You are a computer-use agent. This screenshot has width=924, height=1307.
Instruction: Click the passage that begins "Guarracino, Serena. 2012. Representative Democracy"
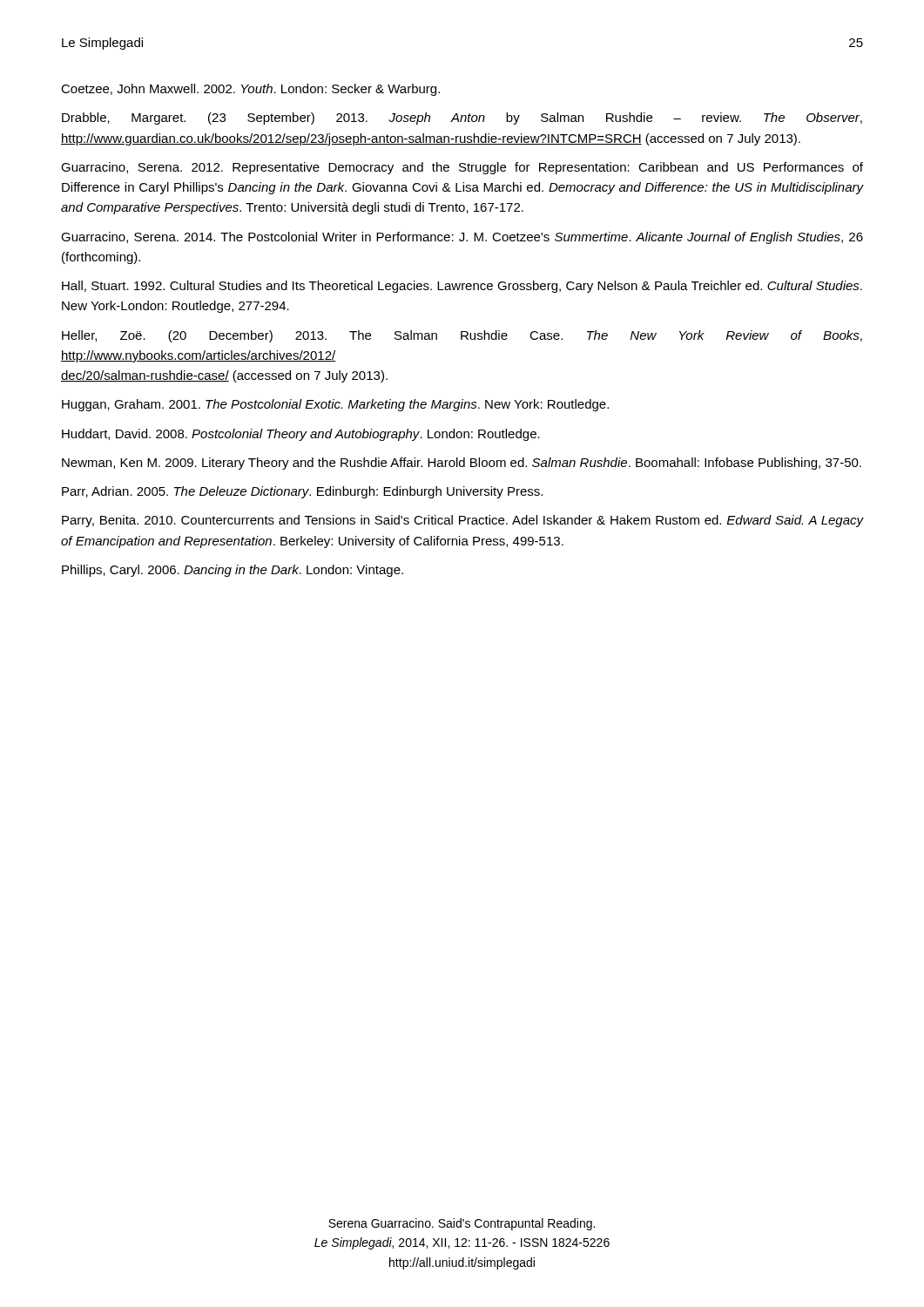pyautogui.click(x=462, y=187)
